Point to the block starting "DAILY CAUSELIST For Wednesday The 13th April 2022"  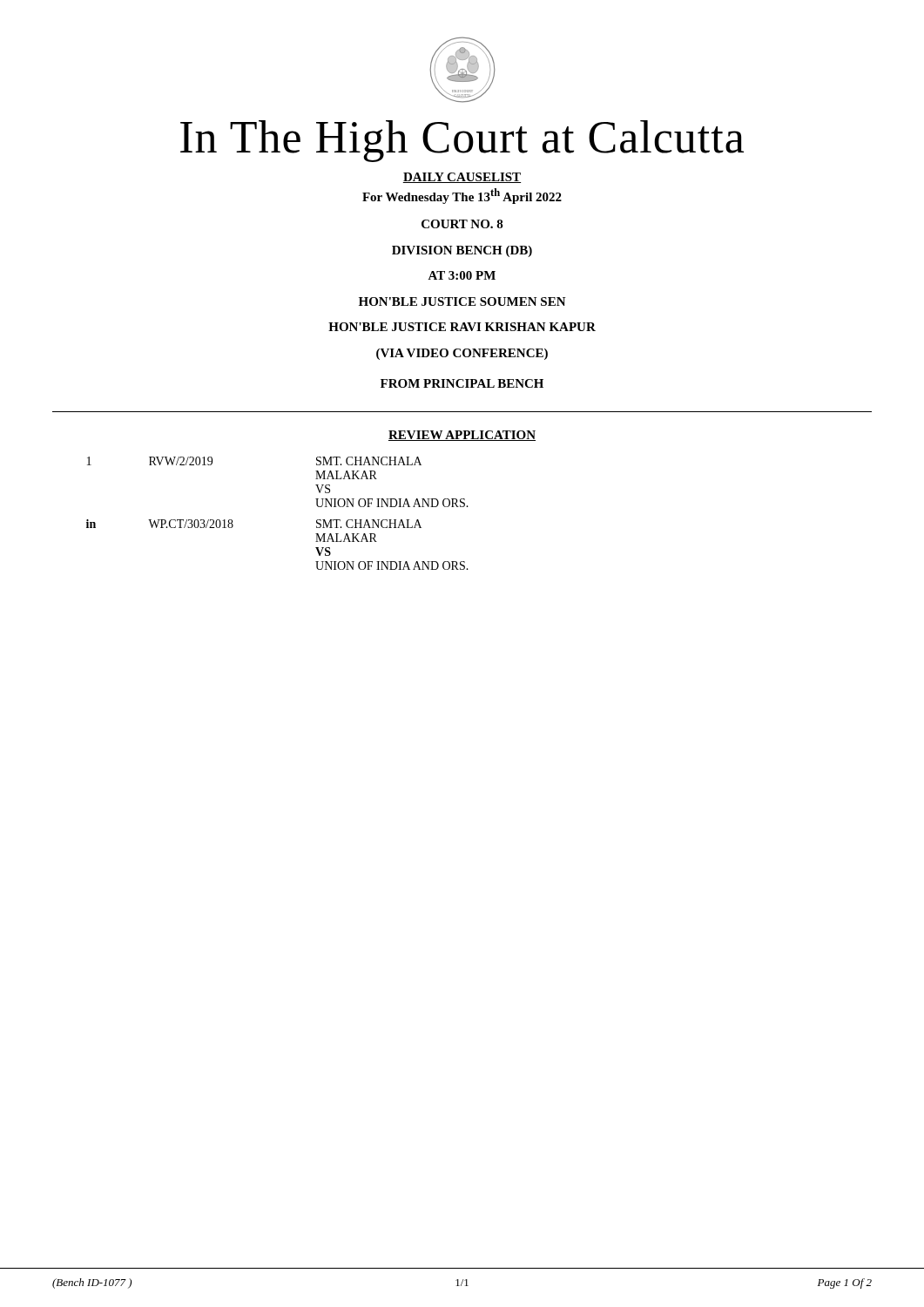pos(462,187)
